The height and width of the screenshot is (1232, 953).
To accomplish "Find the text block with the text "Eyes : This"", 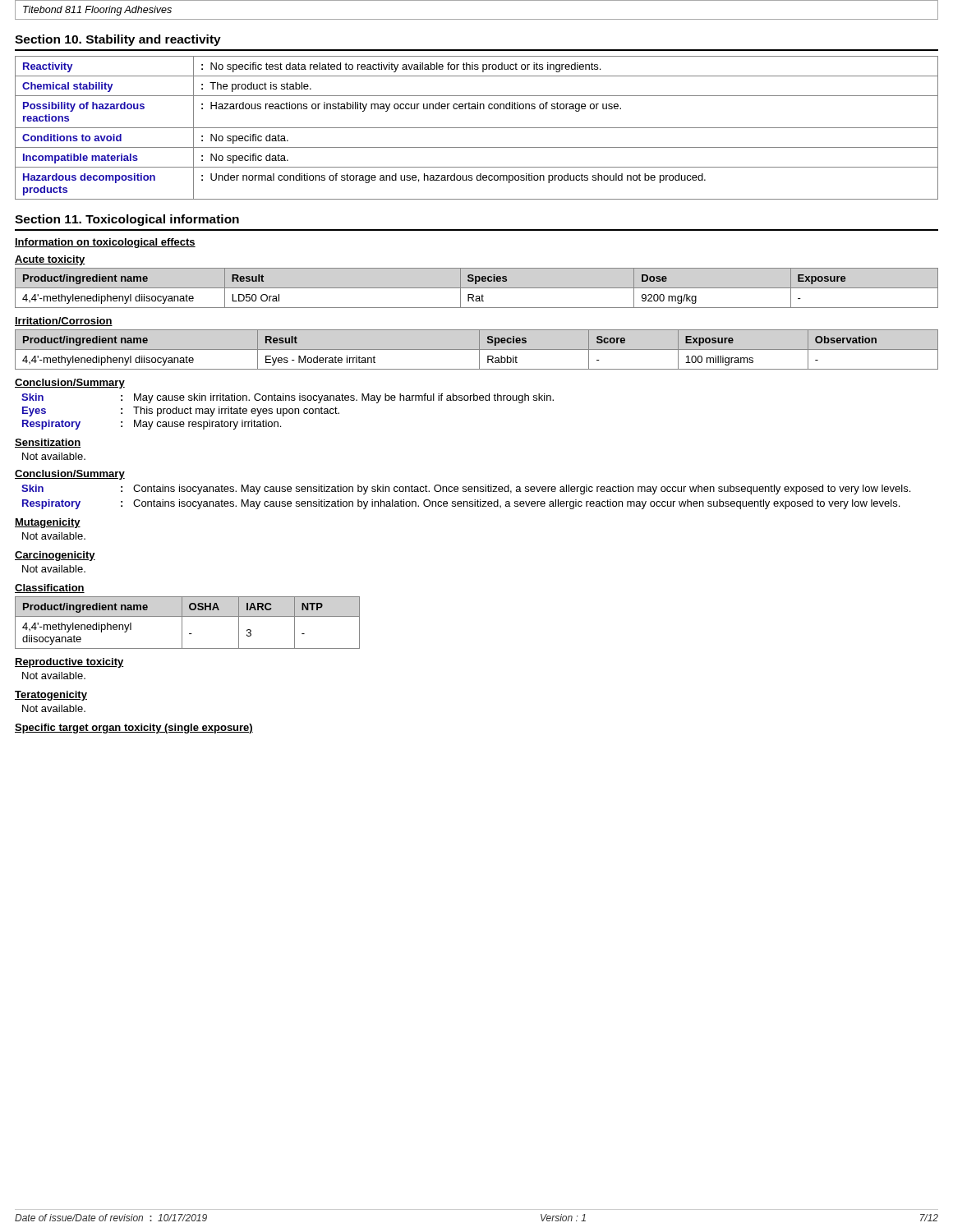I will (181, 410).
